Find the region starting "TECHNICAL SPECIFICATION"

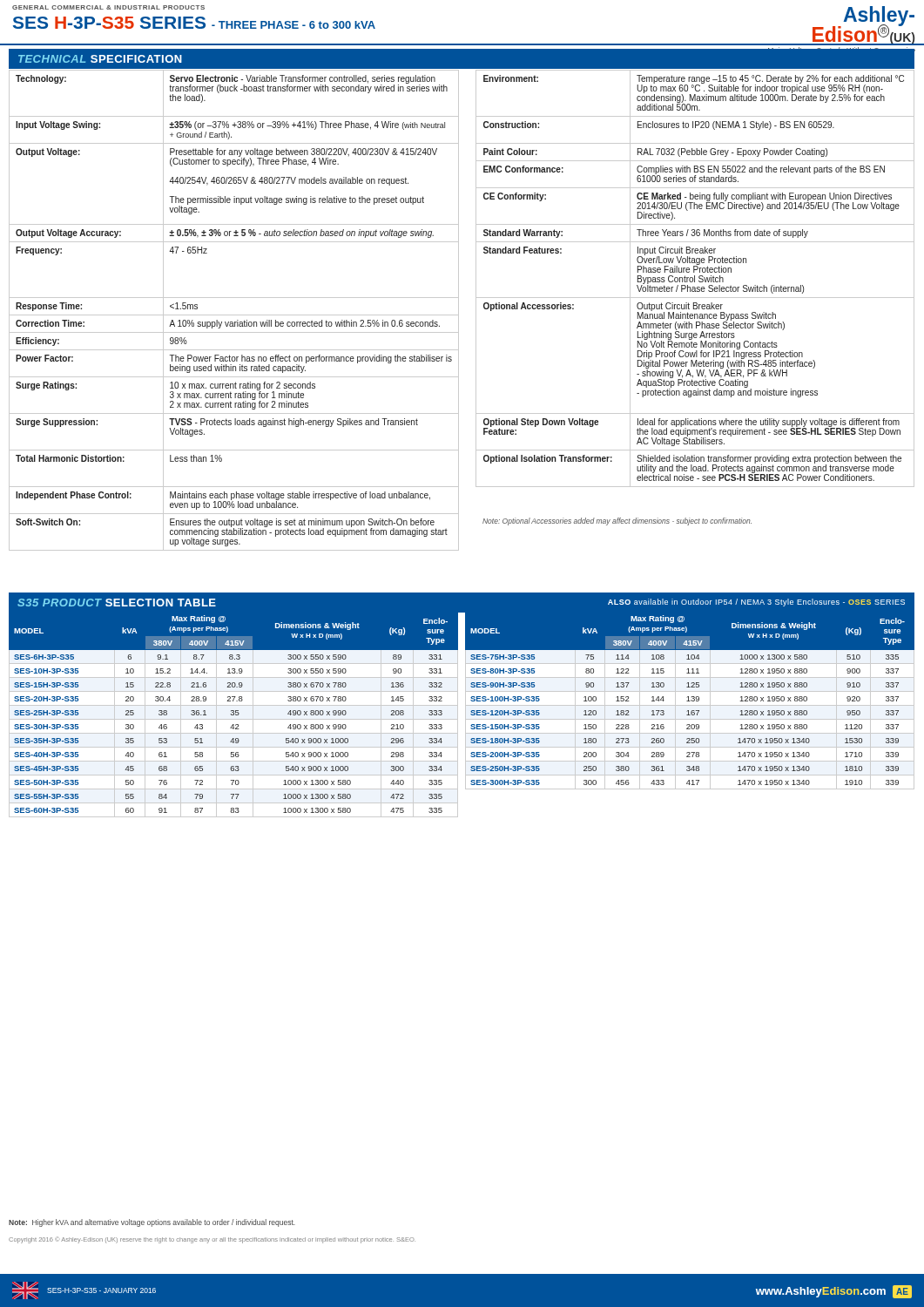point(100,59)
